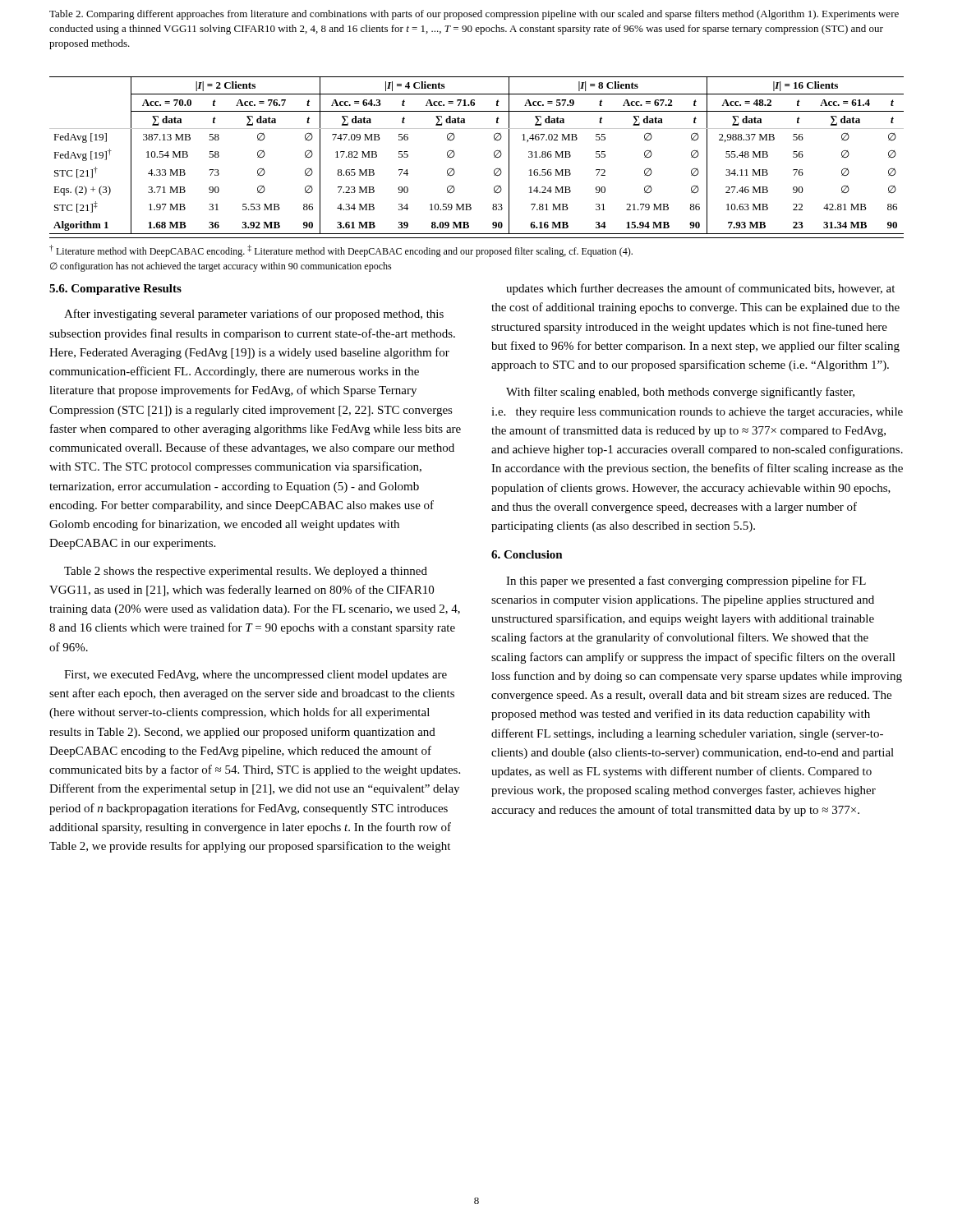Locate the region starting "First, we executed FedAvg, where the"
The height and width of the screenshot is (1232, 953).
point(255,761)
